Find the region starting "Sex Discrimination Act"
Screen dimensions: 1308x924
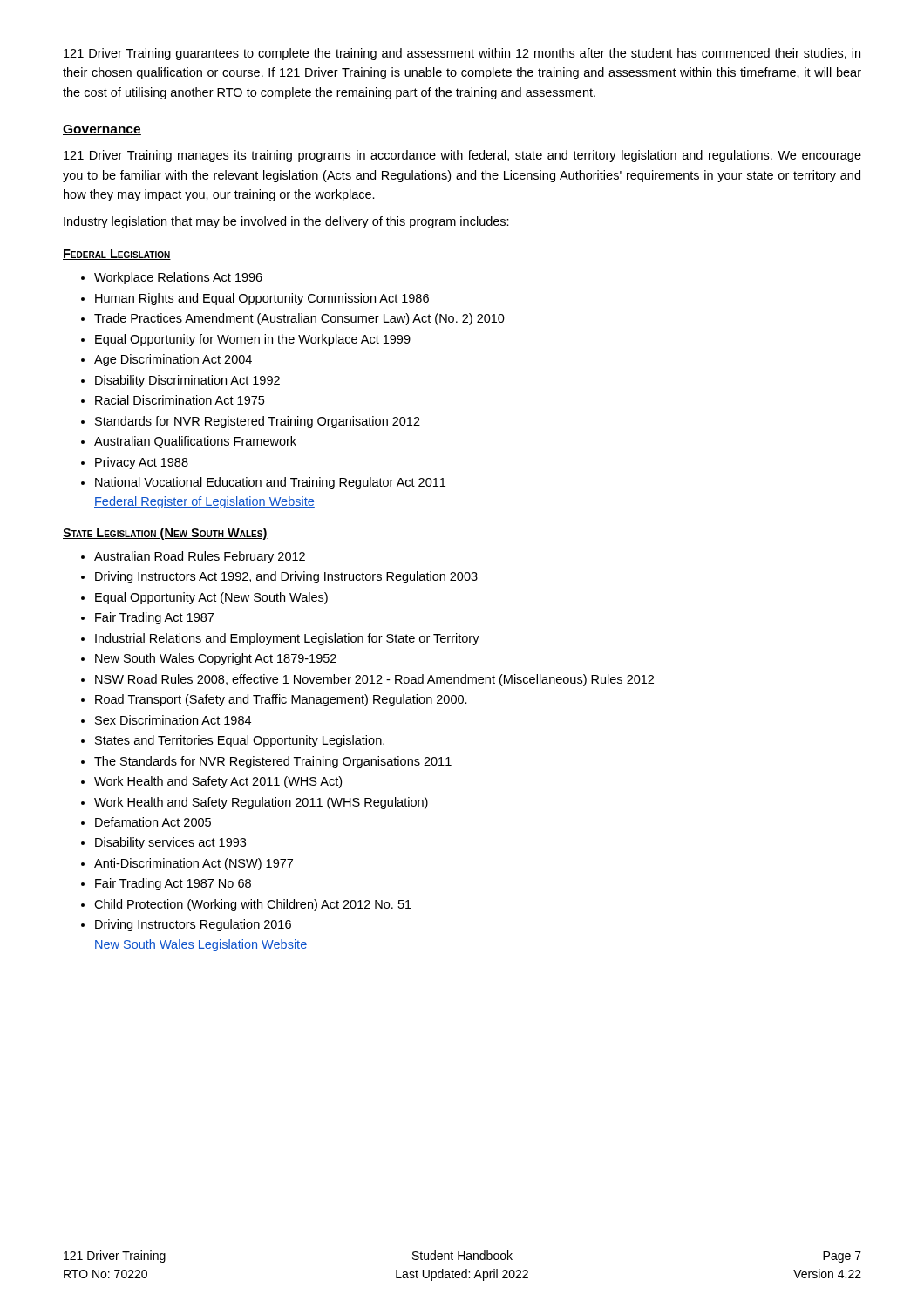pos(173,720)
